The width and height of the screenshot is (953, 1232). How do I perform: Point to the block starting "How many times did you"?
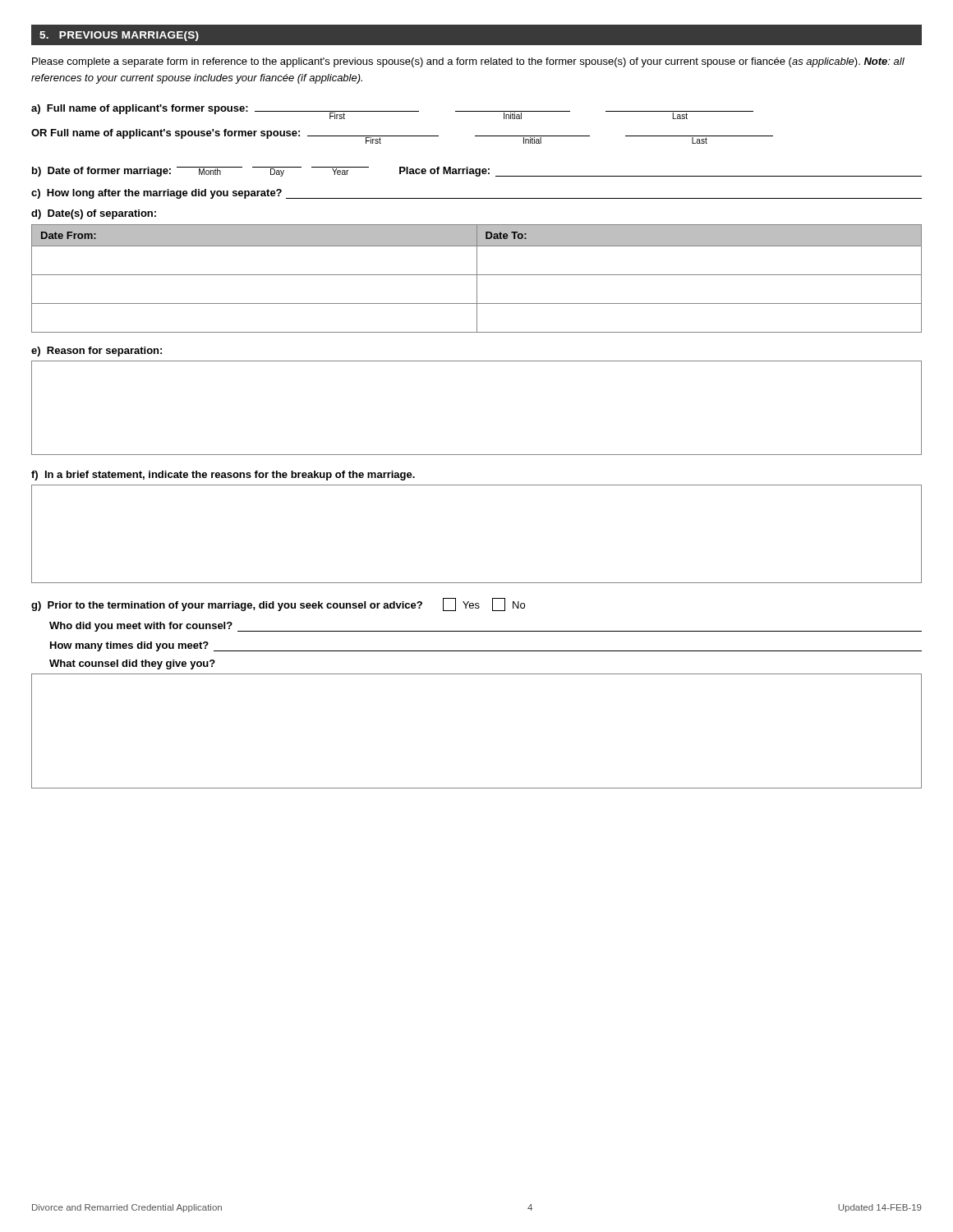pos(486,645)
